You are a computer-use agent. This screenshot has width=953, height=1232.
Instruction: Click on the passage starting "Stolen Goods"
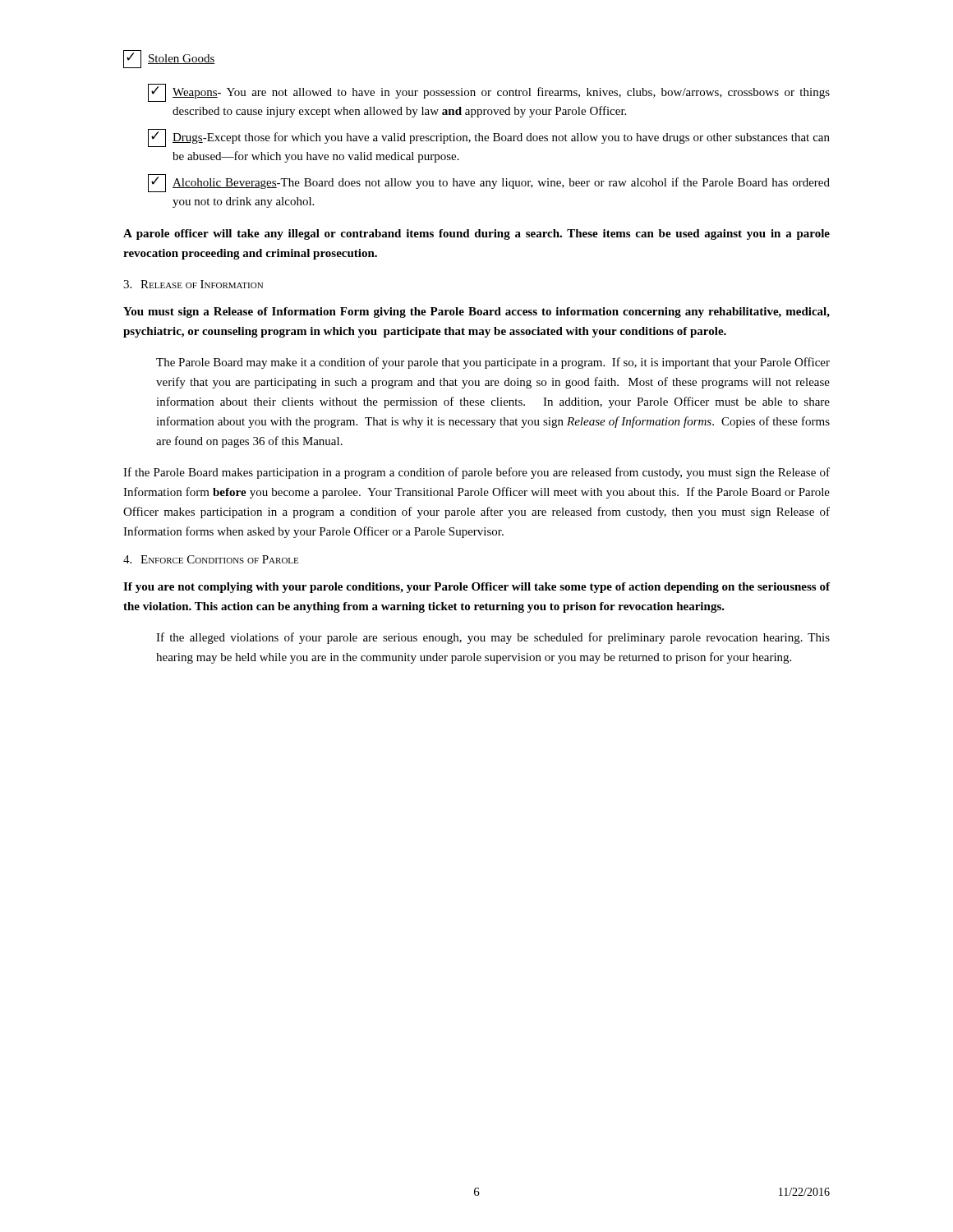click(169, 59)
